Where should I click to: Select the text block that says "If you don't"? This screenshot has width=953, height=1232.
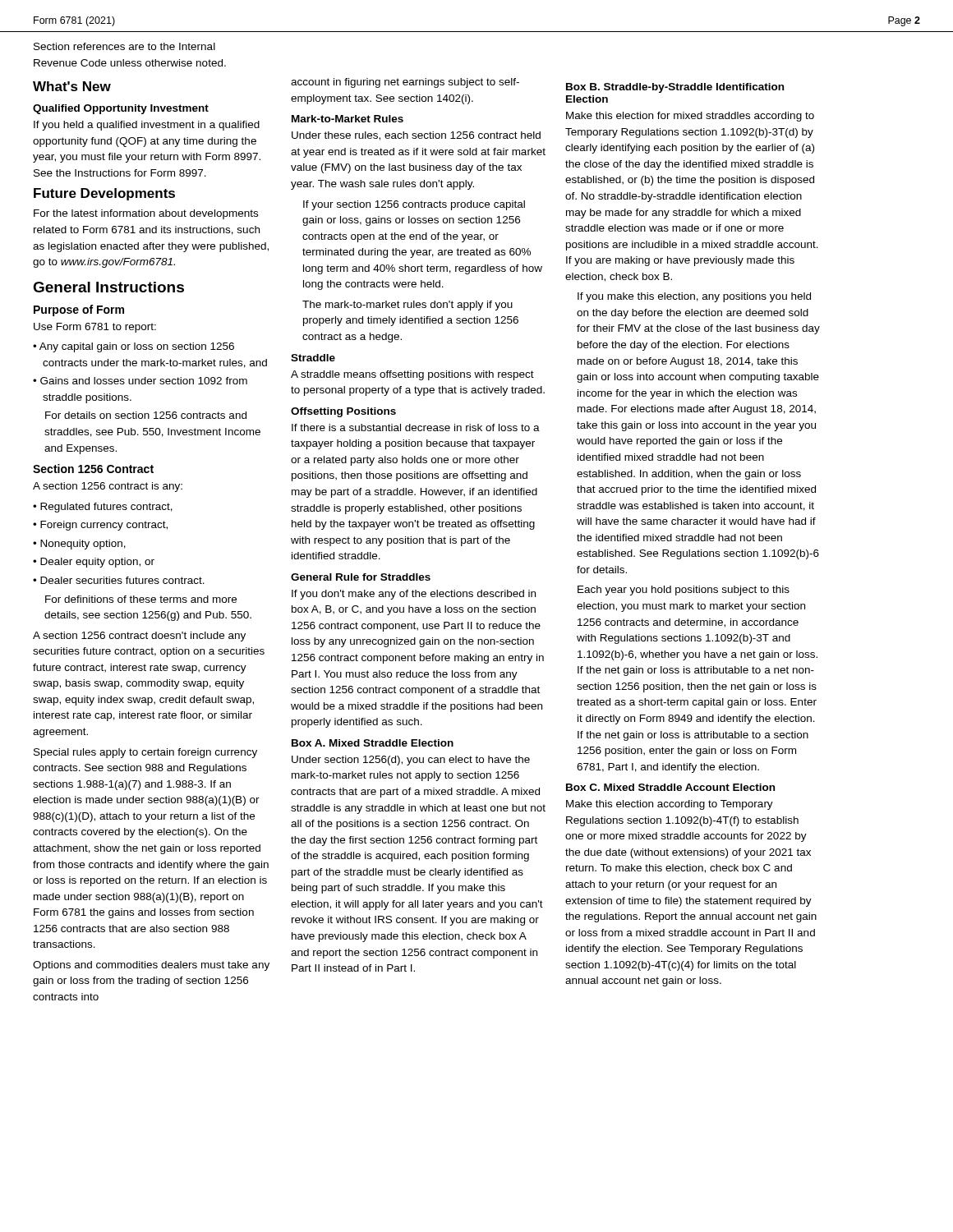point(418,658)
